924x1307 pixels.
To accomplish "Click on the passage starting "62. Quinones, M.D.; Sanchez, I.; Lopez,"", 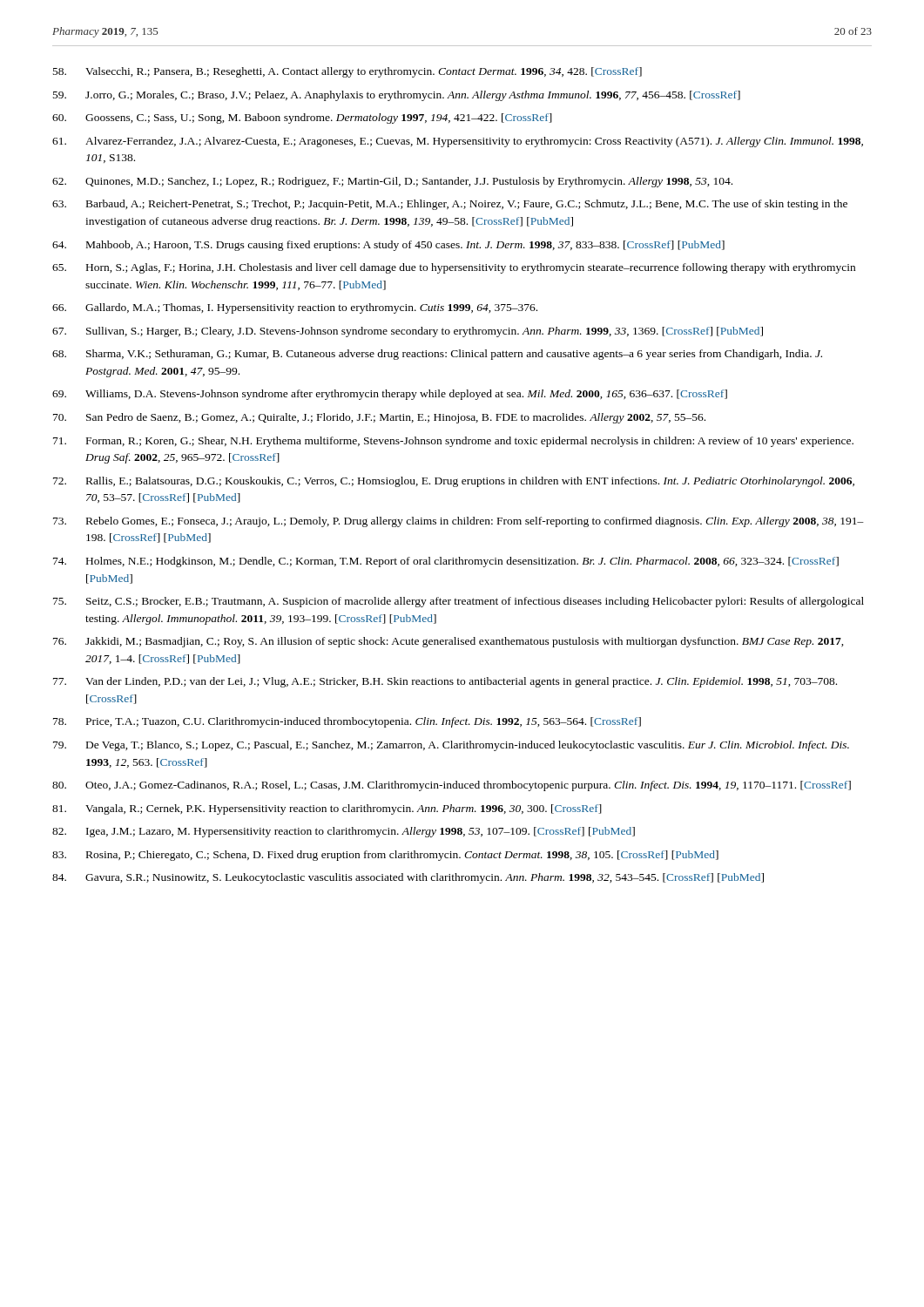I will (x=462, y=181).
